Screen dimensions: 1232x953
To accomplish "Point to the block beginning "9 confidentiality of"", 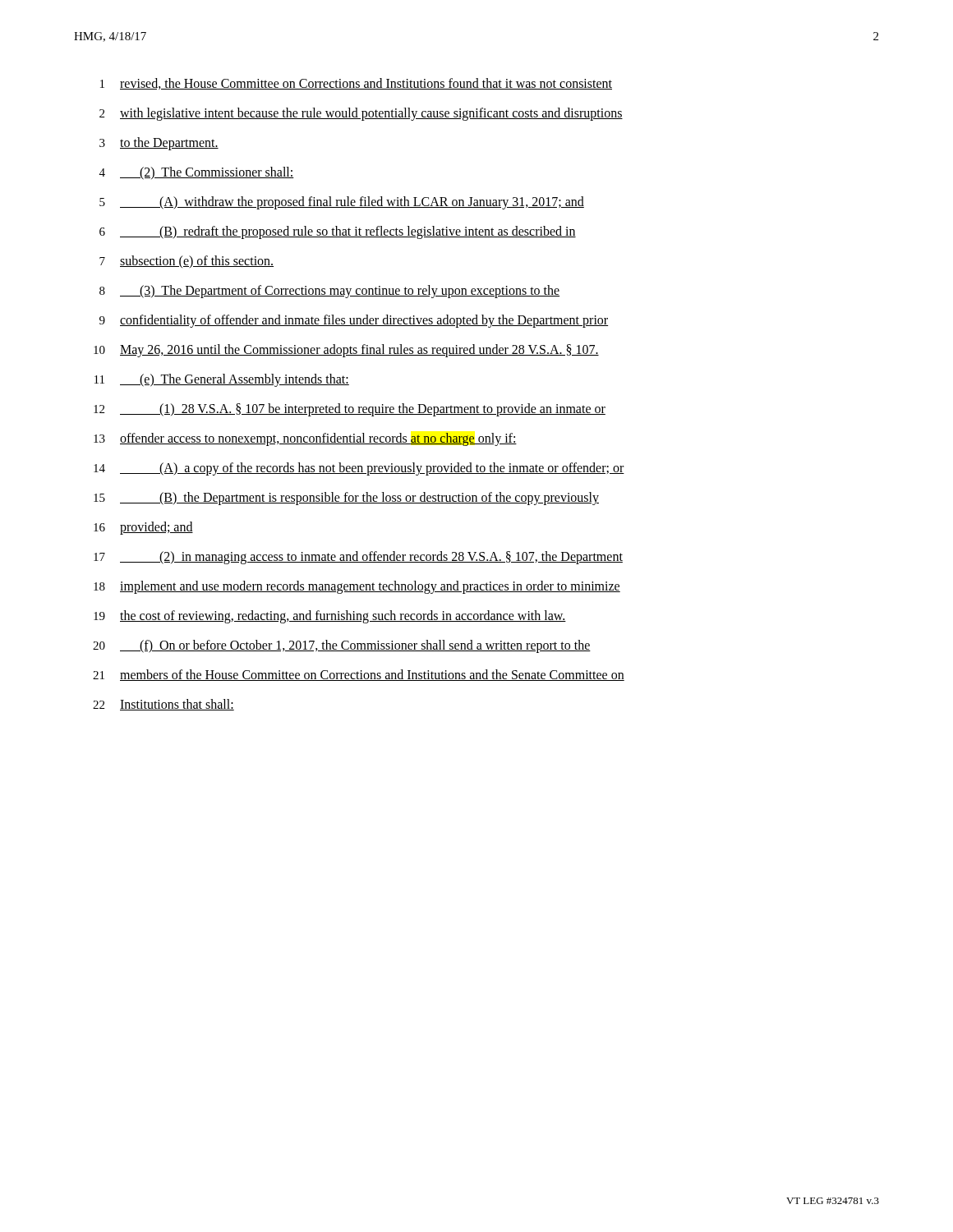I will 476,321.
